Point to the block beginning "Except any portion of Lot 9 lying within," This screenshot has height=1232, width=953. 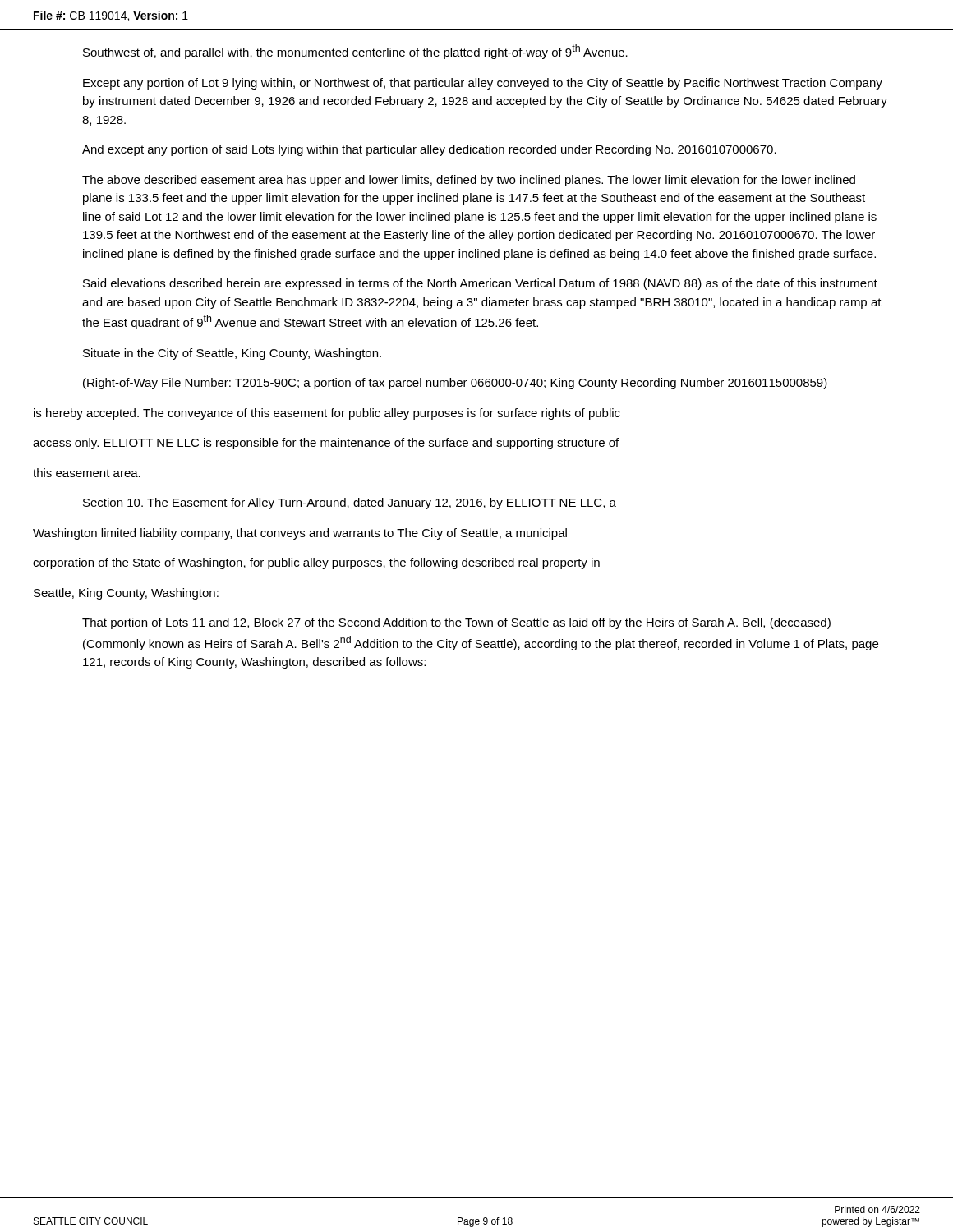pos(485,101)
